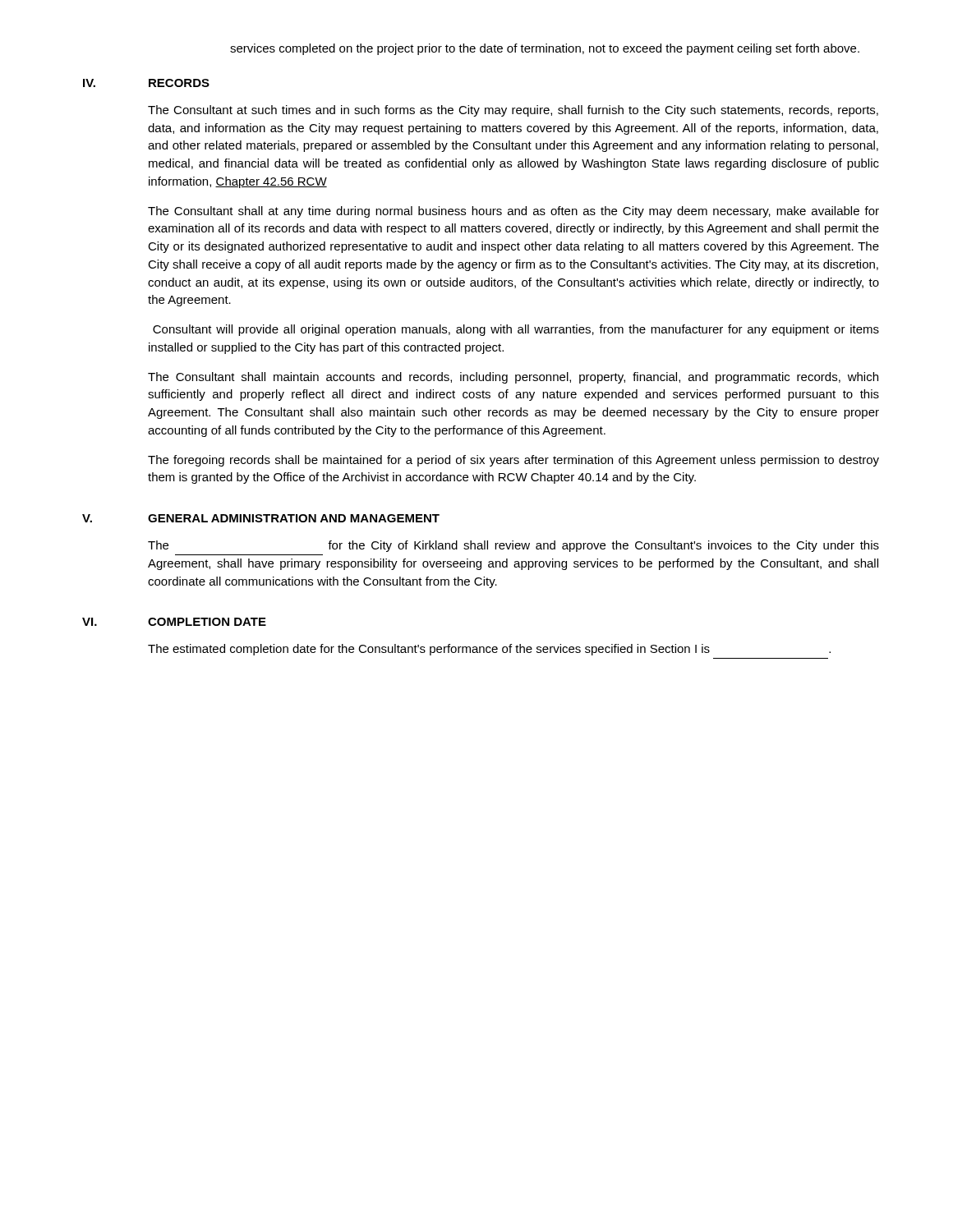
Task: Find the text block containing "The estimated completion date"
Action: pos(513,649)
